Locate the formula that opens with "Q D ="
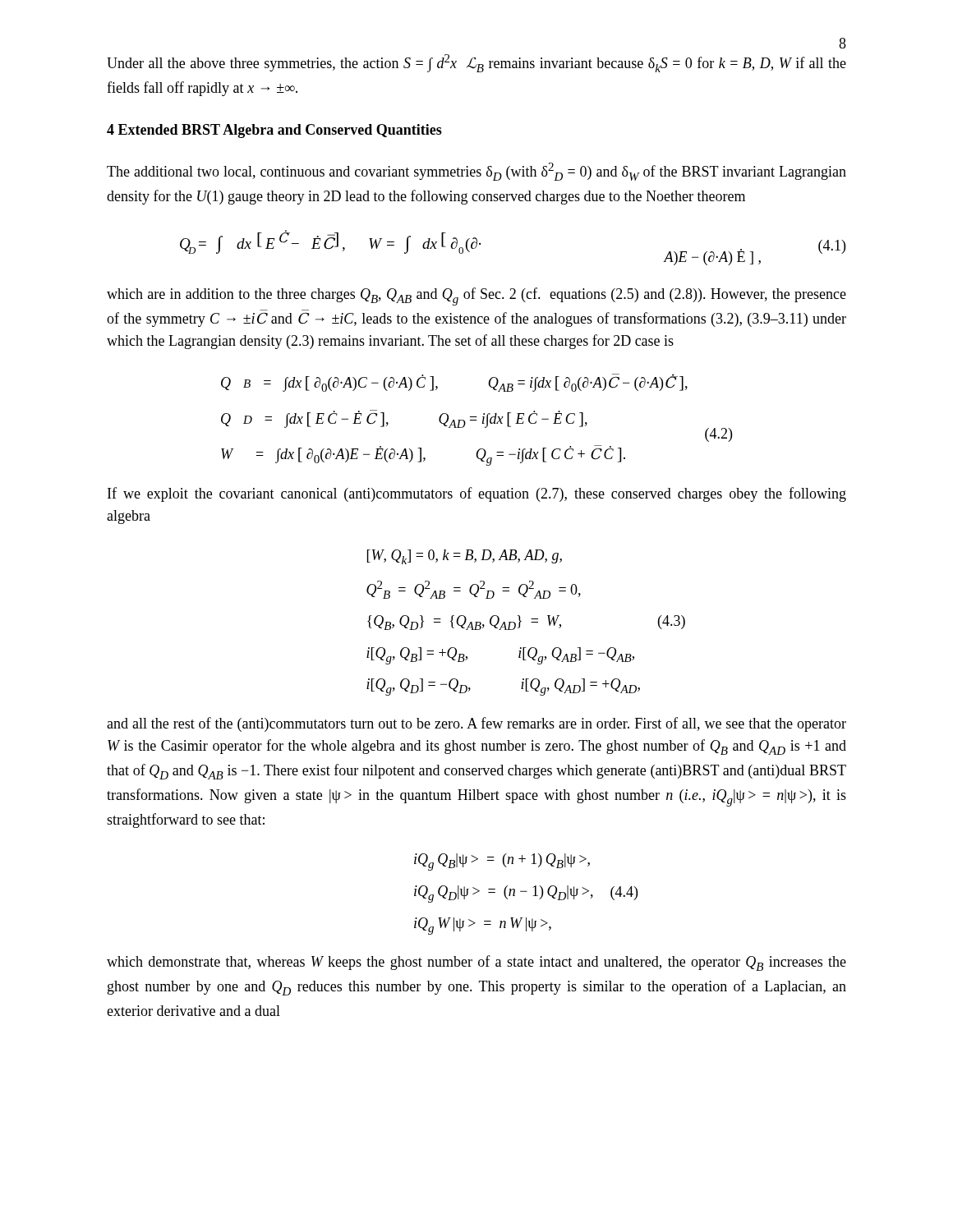This screenshot has height=1232, width=953. point(476,246)
